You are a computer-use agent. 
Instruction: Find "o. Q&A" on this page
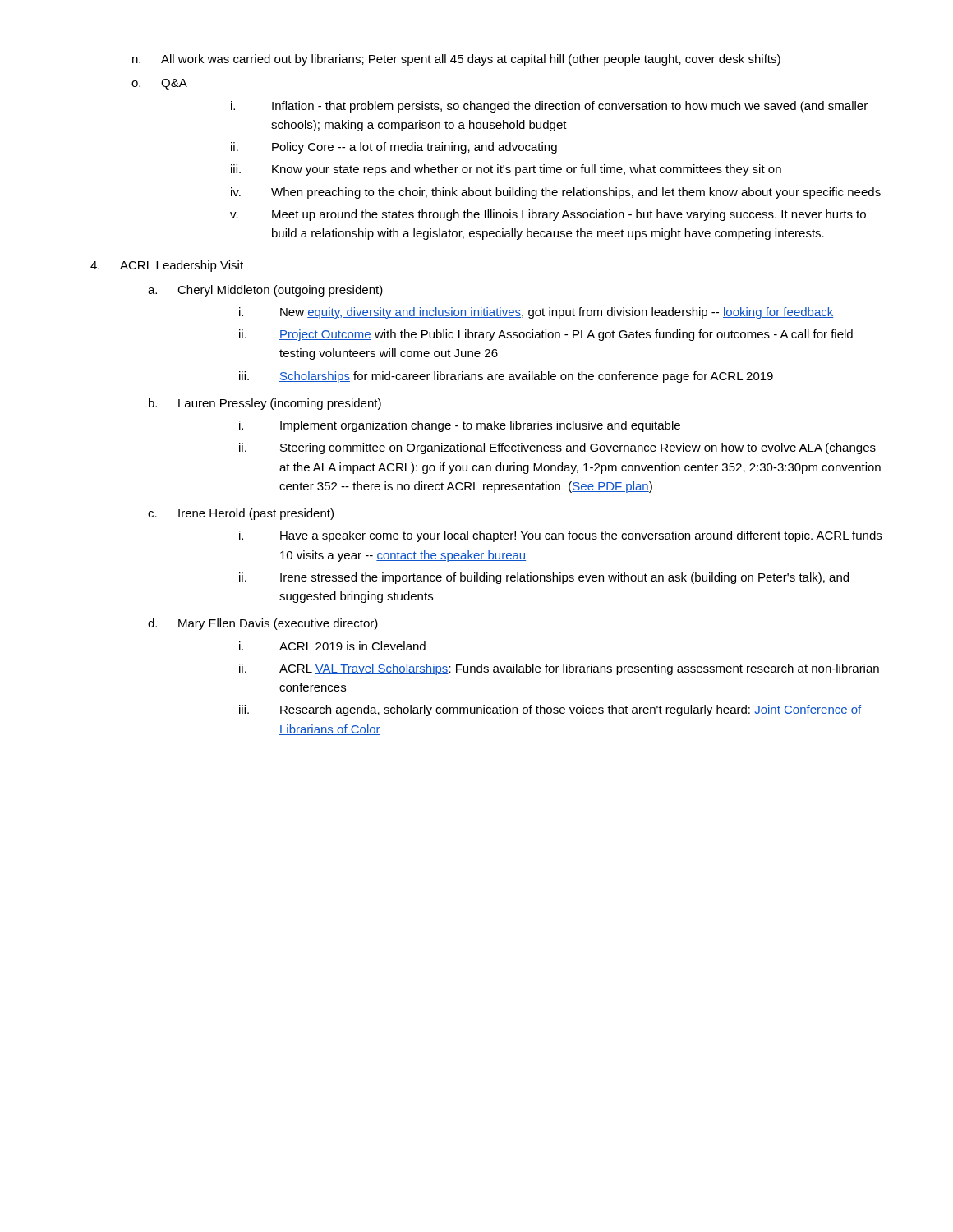[159, 83]
